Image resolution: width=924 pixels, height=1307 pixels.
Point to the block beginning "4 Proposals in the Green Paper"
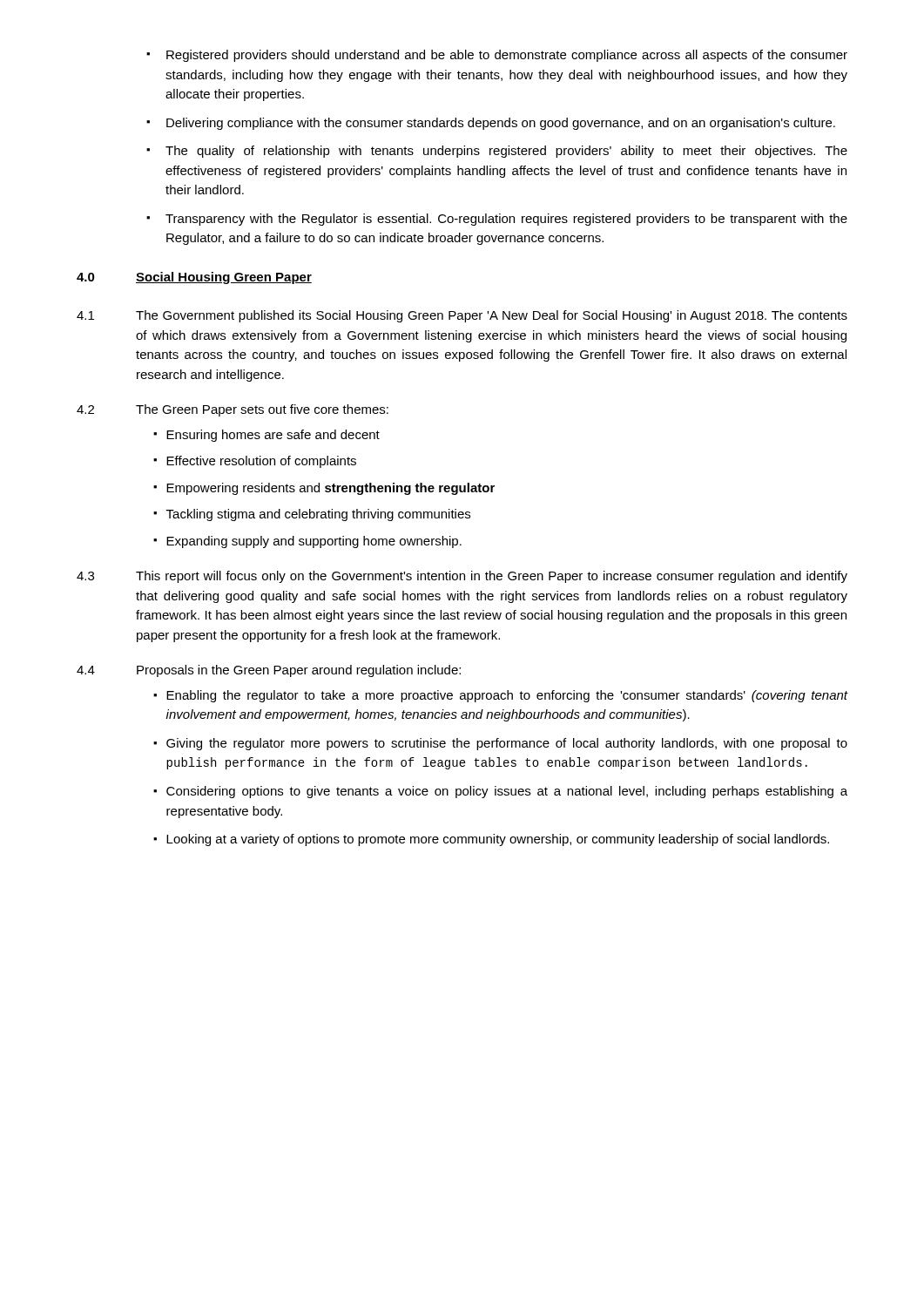click(x=462, y=670)
